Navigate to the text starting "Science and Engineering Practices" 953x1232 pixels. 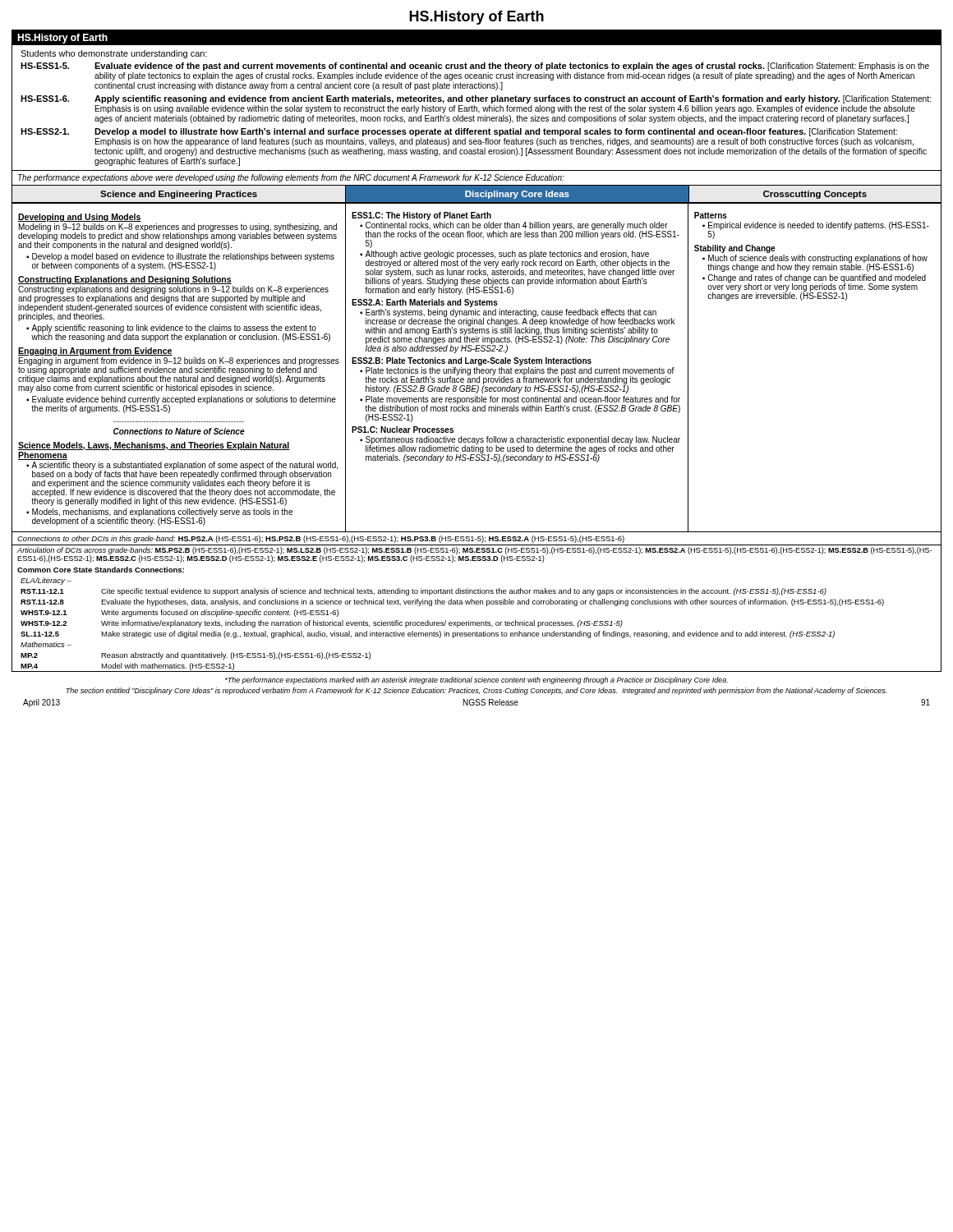179,194
